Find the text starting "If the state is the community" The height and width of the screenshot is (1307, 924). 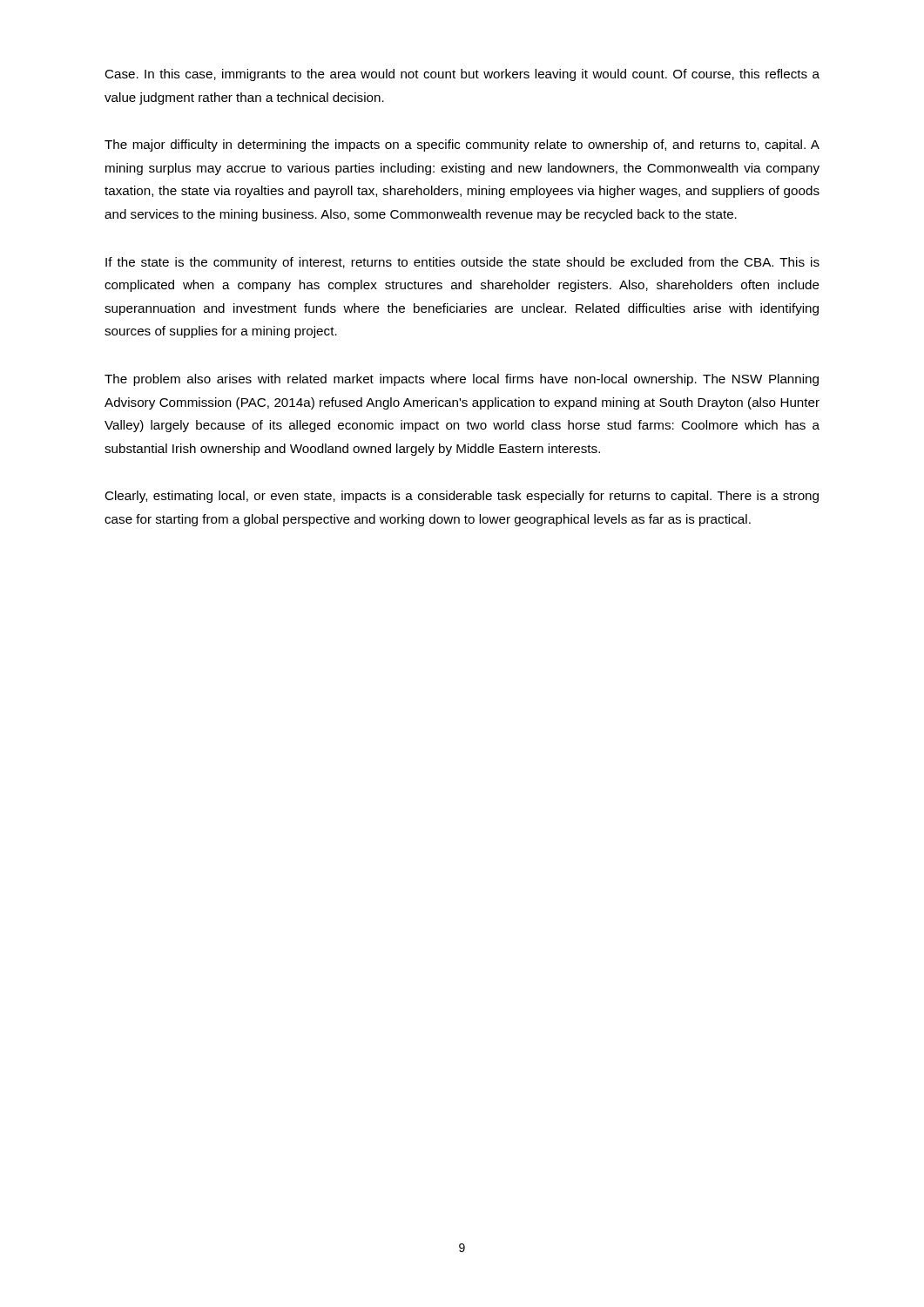[x=462, y=296]
